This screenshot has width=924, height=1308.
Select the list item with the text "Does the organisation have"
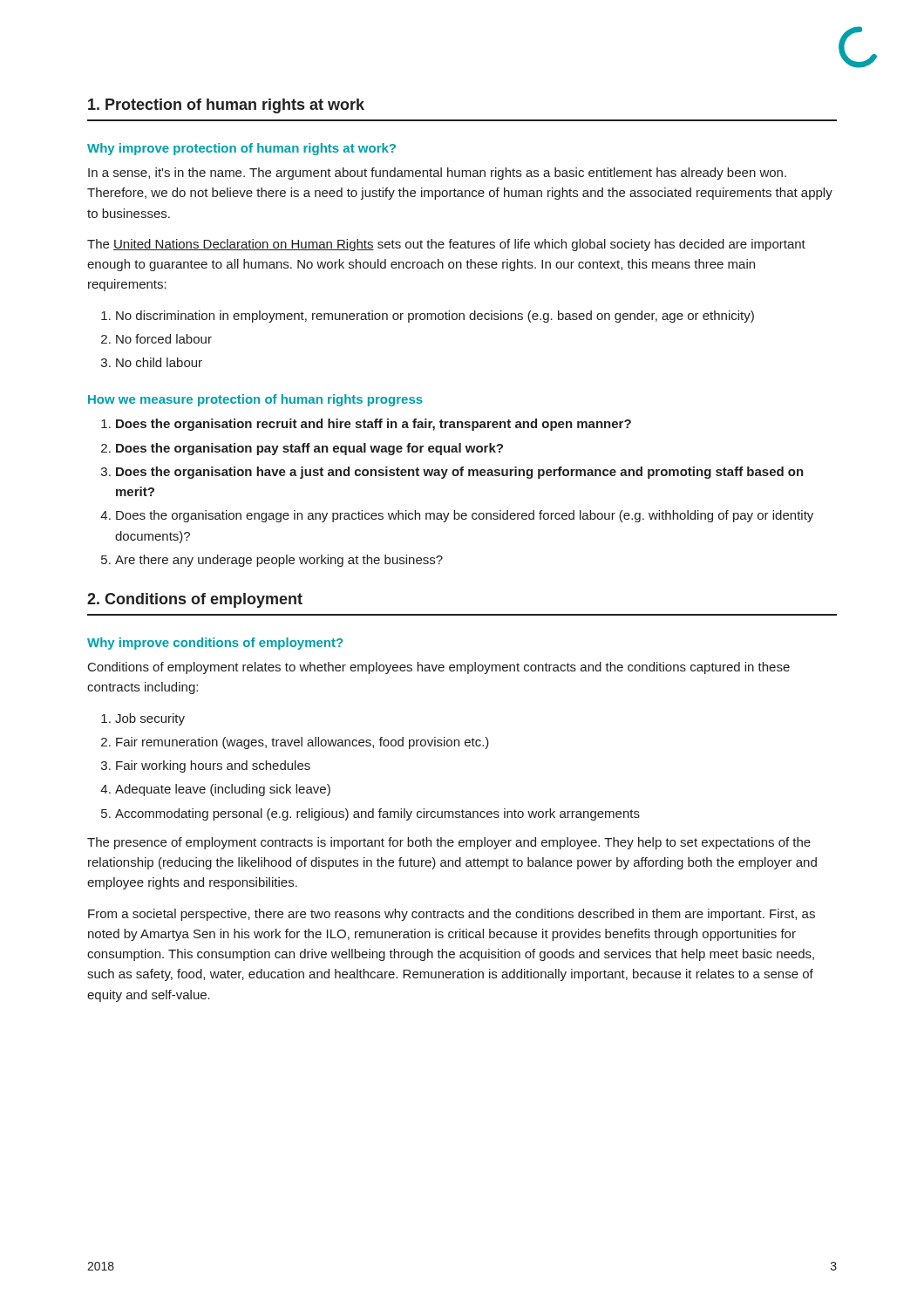coord(459,481)
